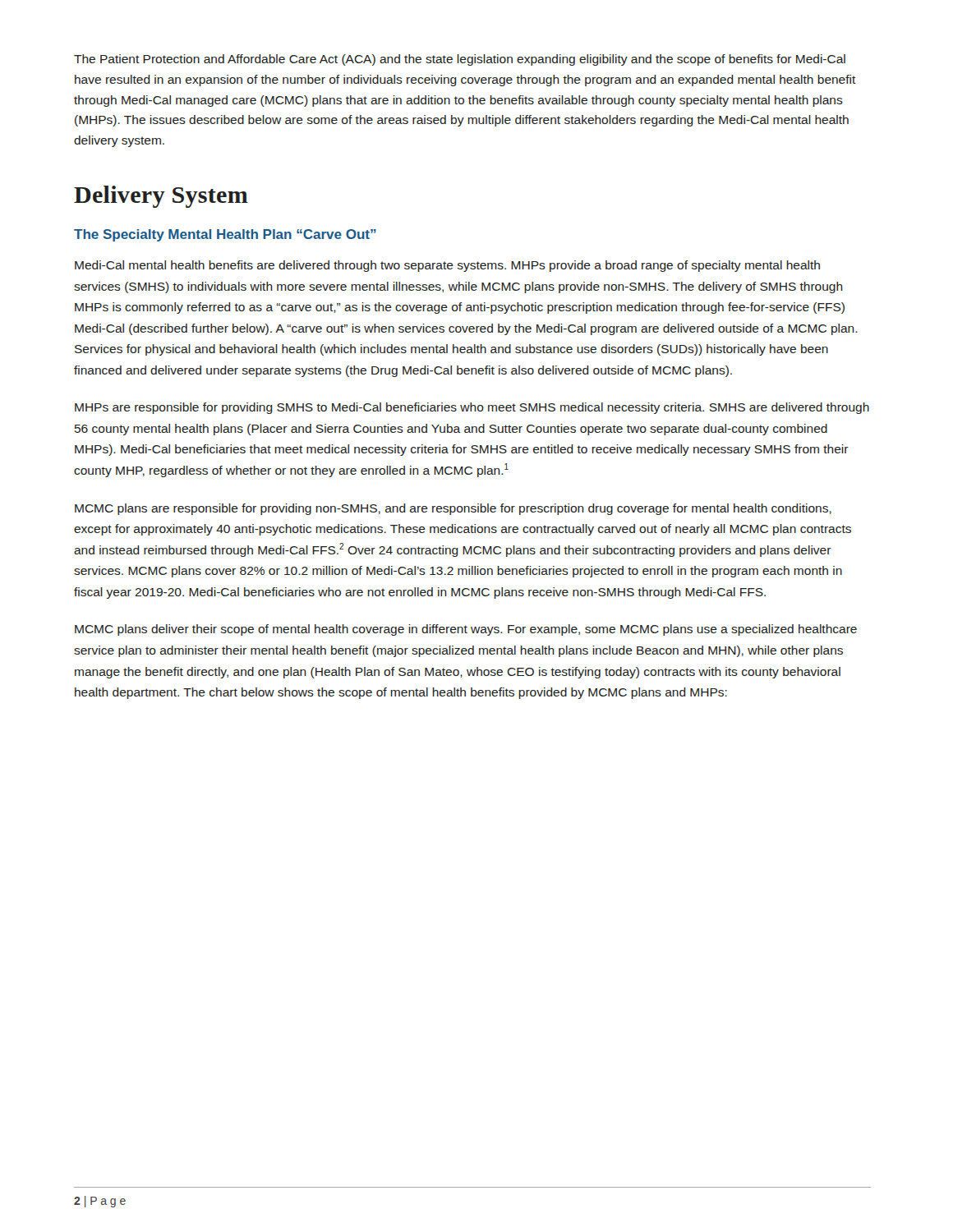Click on the element starting "MHPs are responsible for providing SMHS to Medi-Cal"
Screen dimensions: 1232x953
[x=472, y=439]
